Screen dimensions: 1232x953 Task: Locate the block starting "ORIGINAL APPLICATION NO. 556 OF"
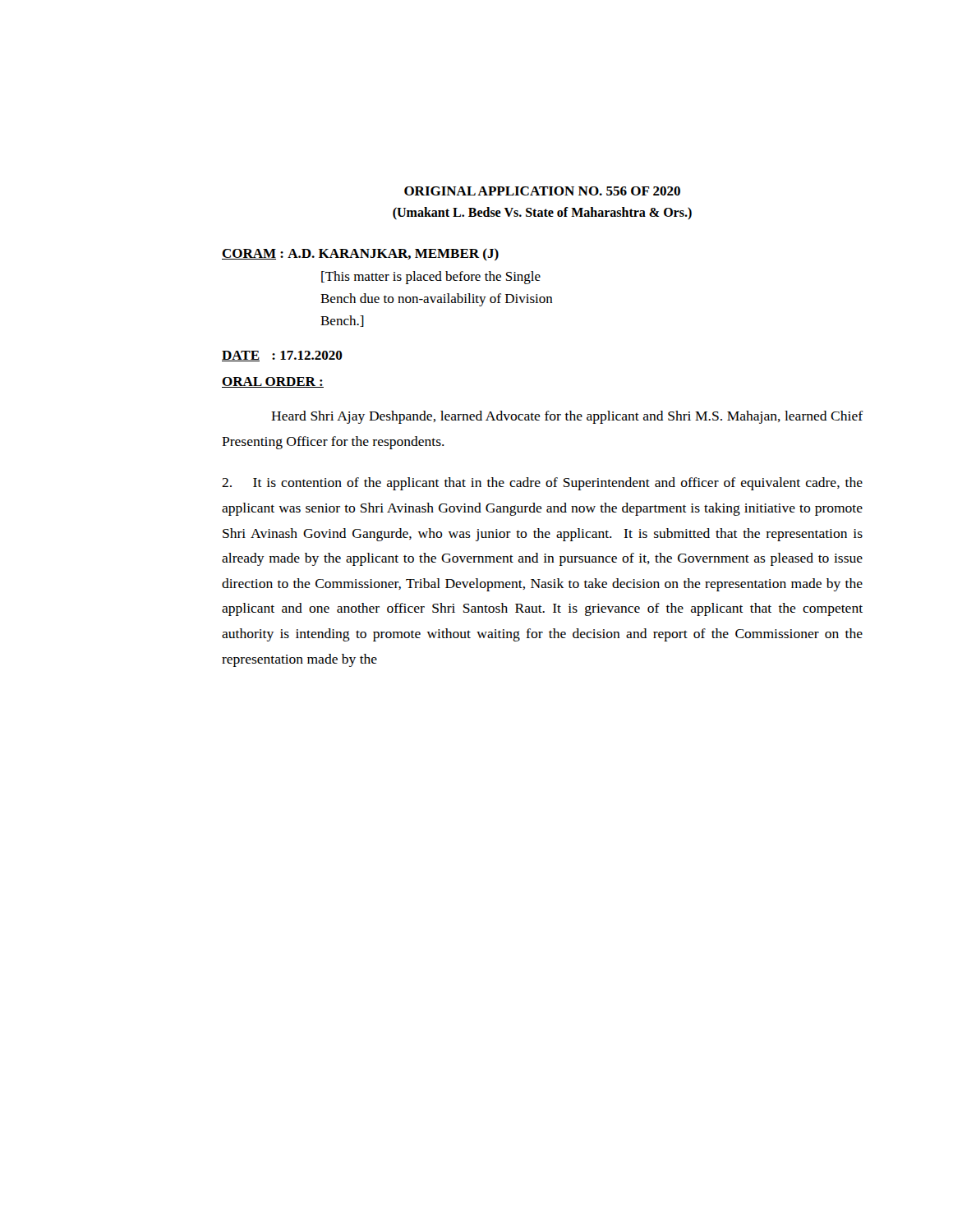pyautogui.click(x=542, y=200)
